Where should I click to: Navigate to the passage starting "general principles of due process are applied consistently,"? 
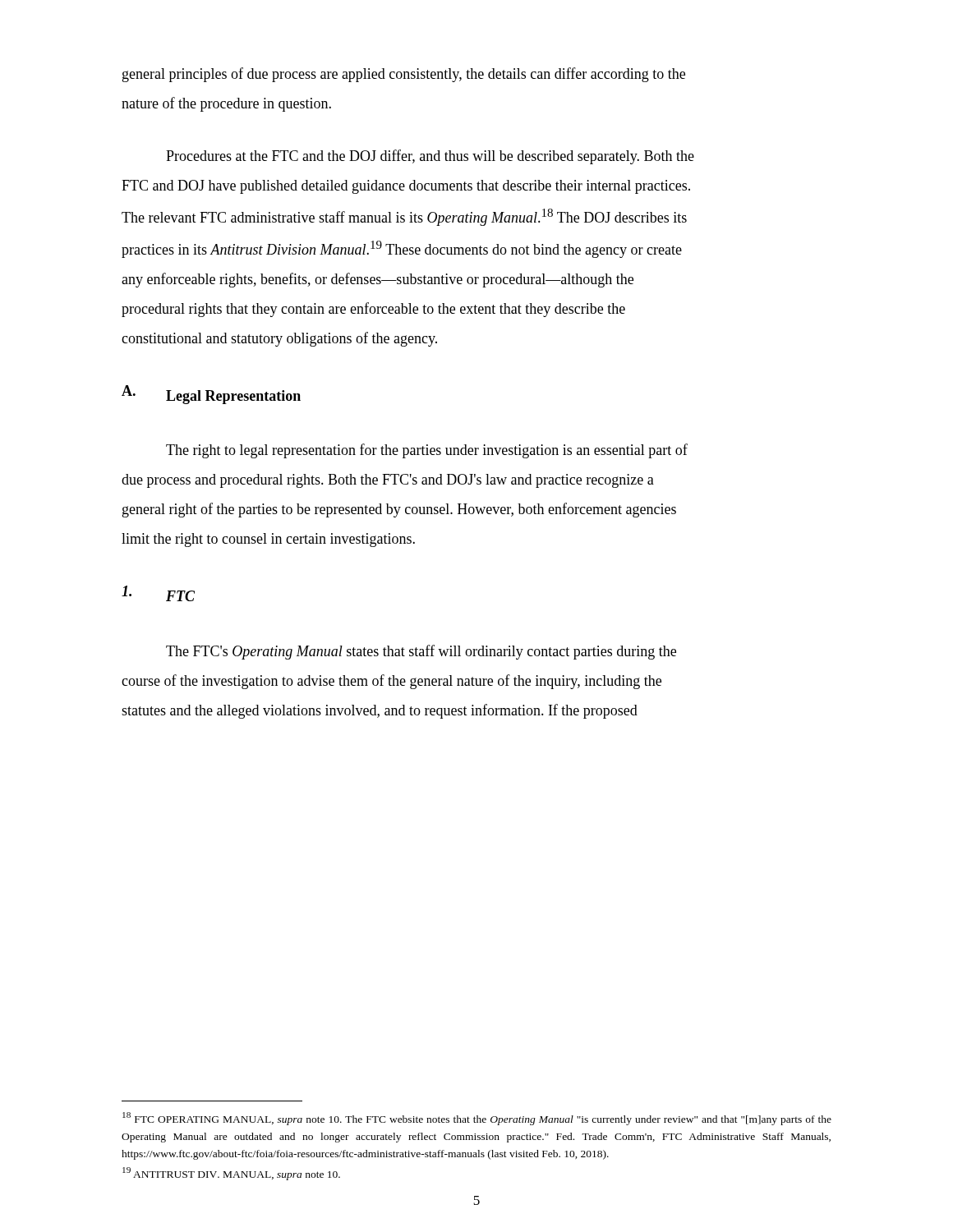click(x=476, y=89)
